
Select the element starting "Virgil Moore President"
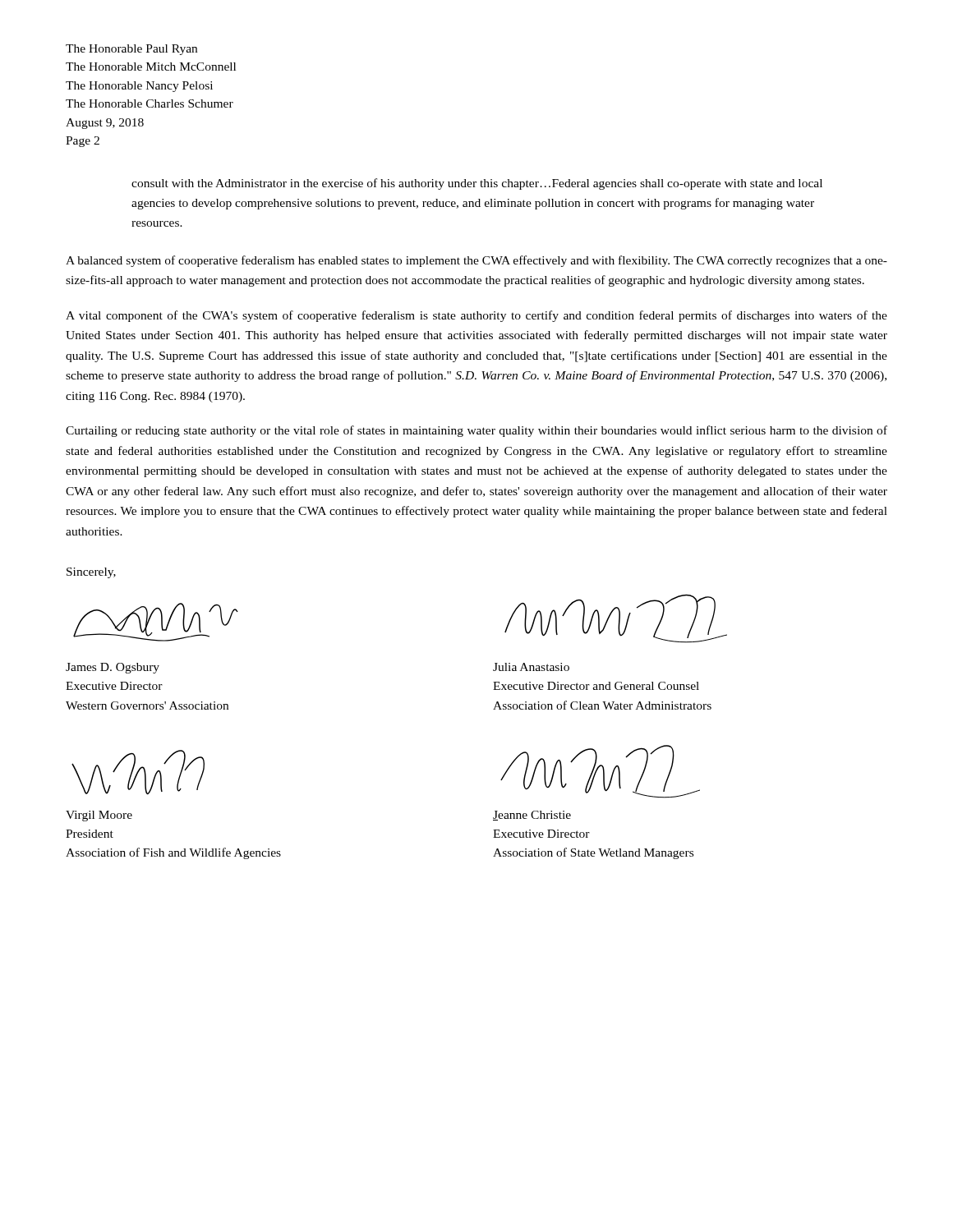(99, 816)
